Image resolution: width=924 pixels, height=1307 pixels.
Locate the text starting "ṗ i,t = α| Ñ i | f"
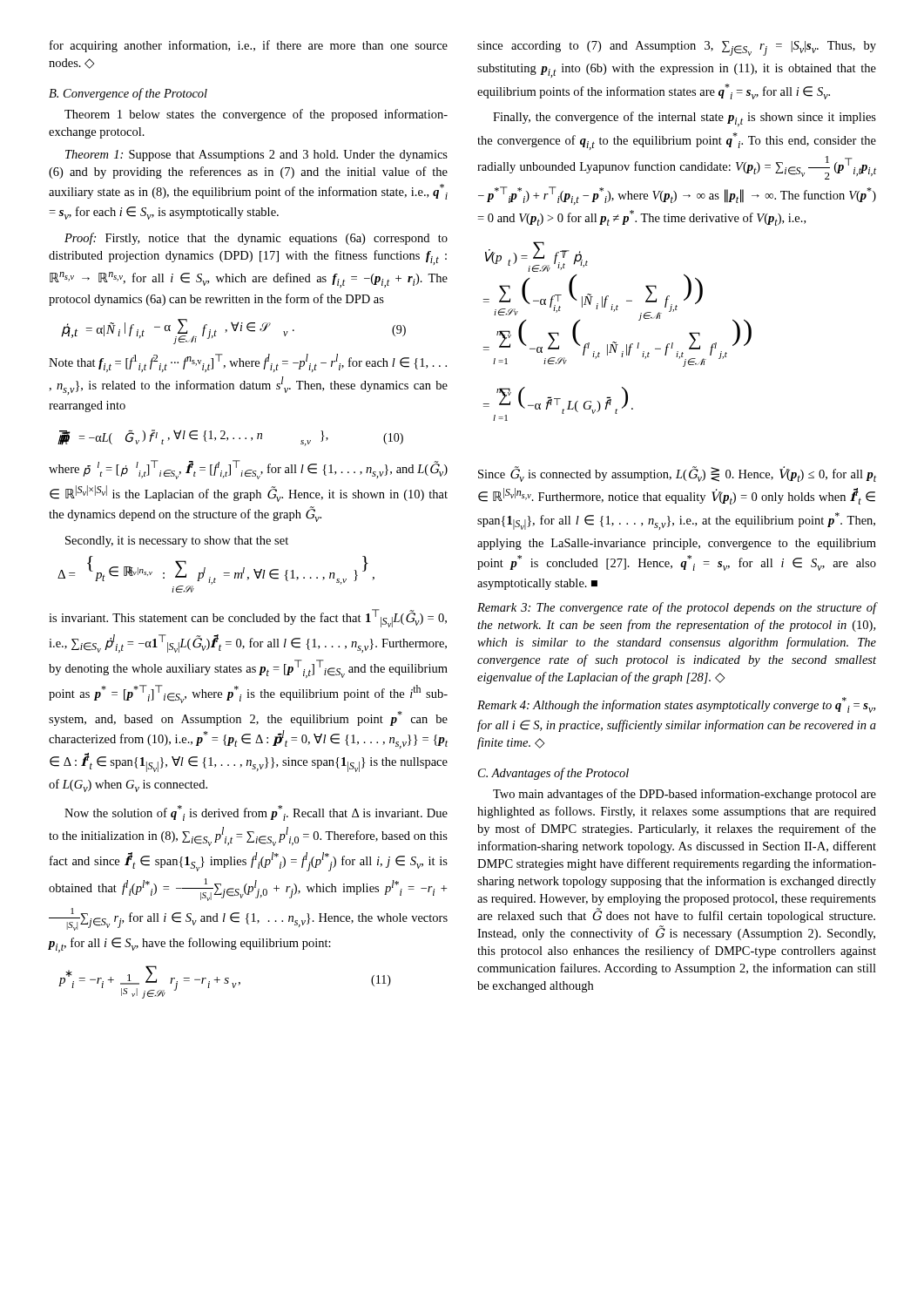coord(248,329)
